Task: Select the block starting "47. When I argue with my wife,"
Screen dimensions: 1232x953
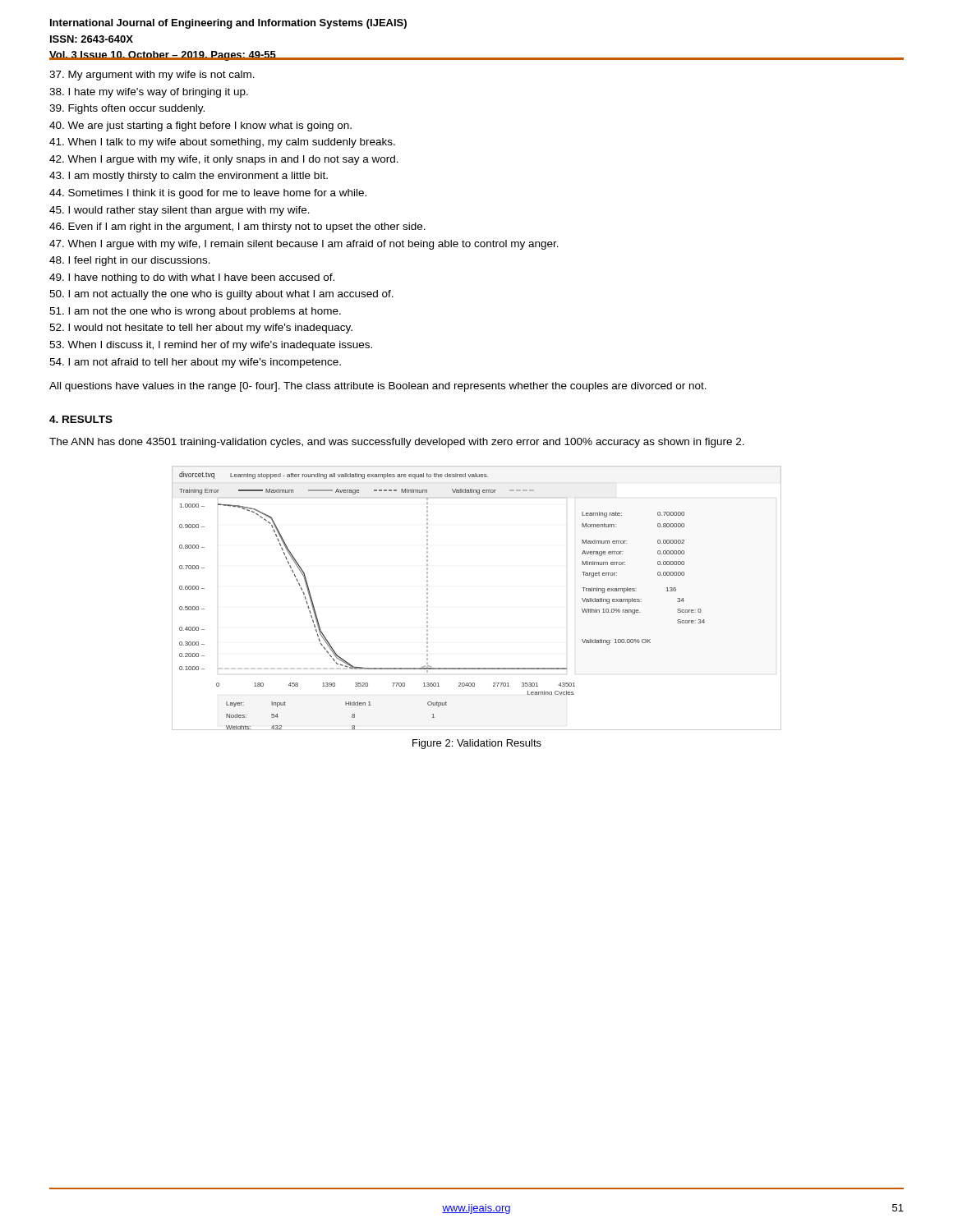Action: [304, 243]
